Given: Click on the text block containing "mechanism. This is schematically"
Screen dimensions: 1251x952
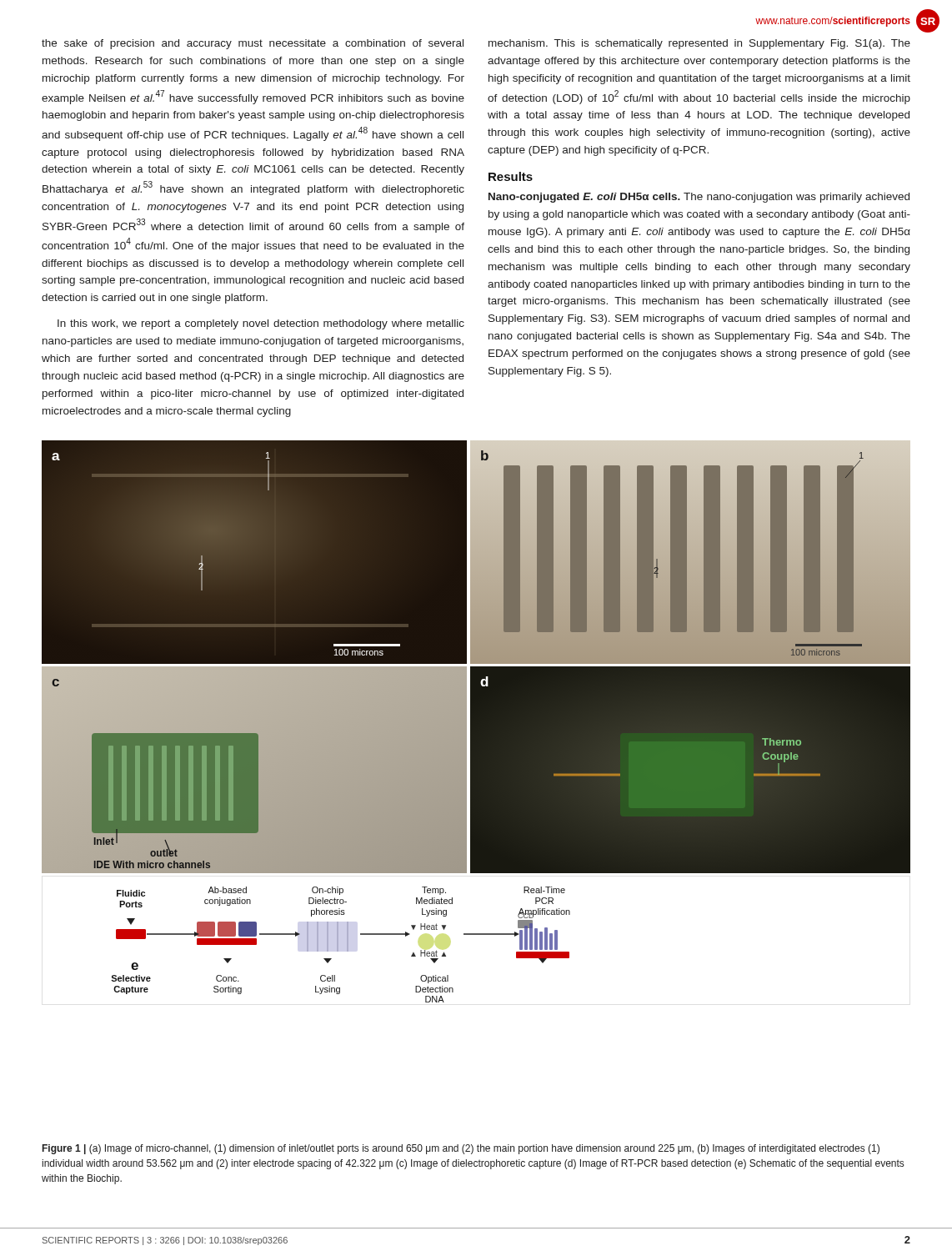Looking at the screenshot, I should [x=699, y=97].
